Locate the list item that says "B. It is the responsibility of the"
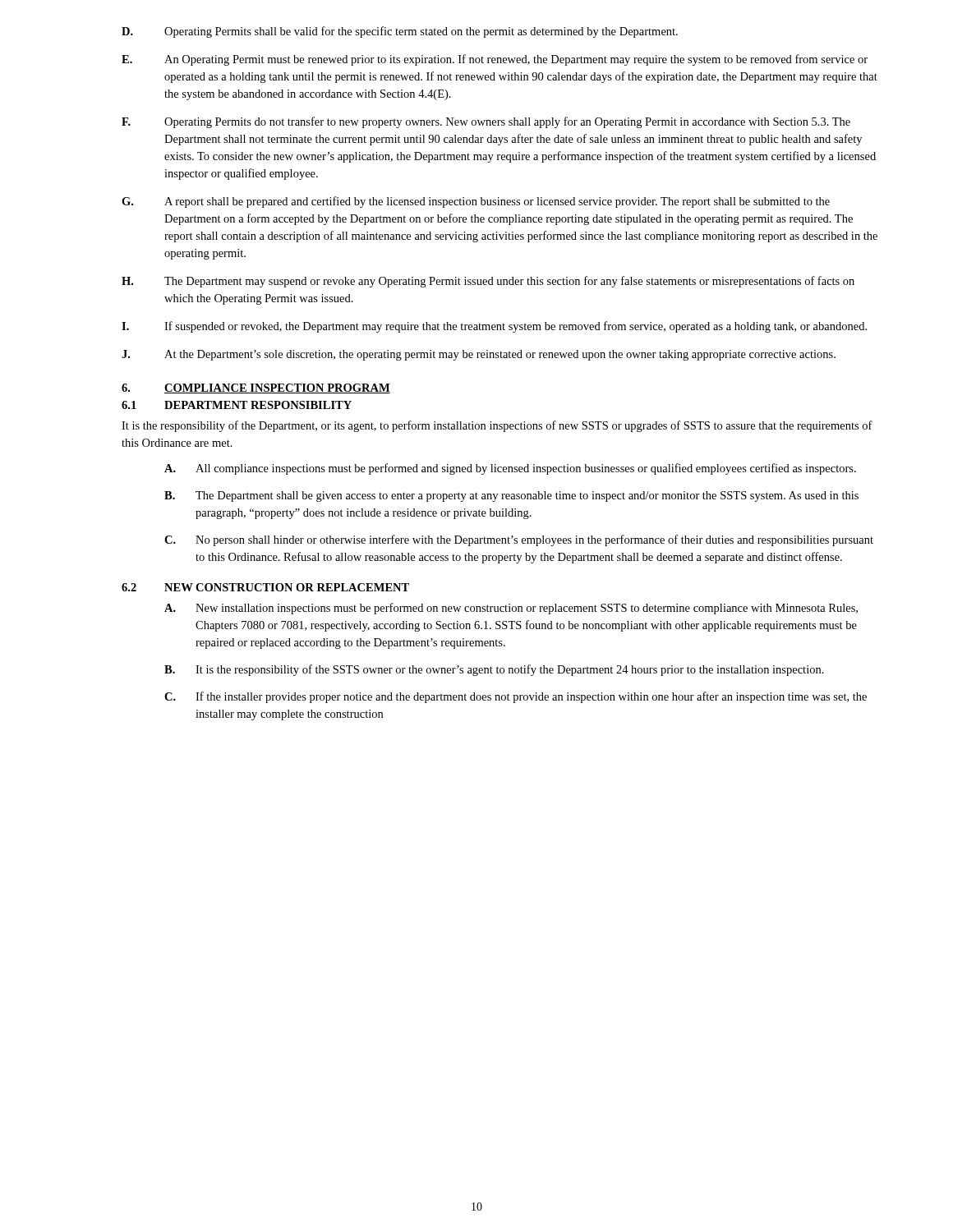Image resolution: width=953 pixels, height=1232 pixels. click(494, 670)
